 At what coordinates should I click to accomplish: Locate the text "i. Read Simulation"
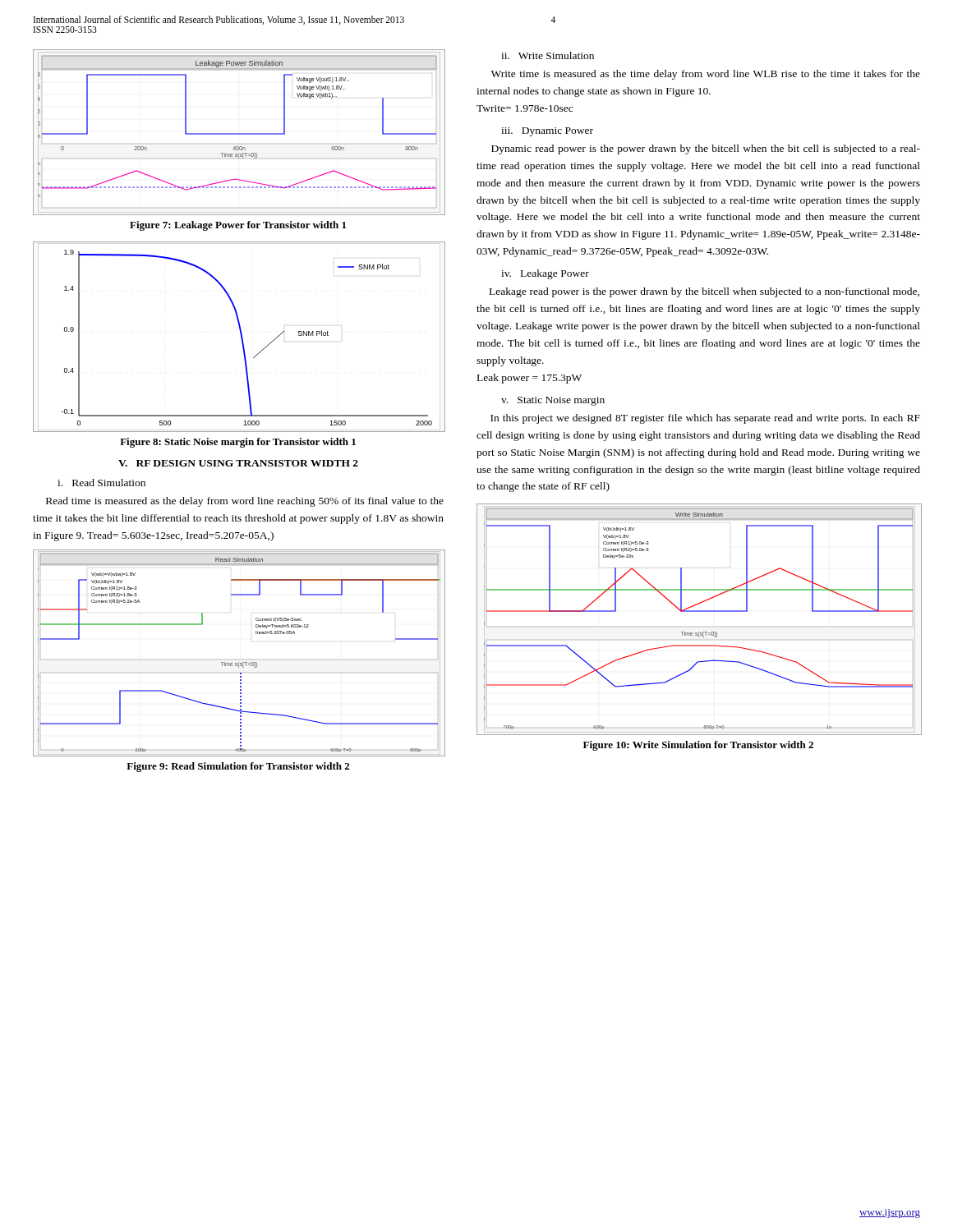coord(102,483)
